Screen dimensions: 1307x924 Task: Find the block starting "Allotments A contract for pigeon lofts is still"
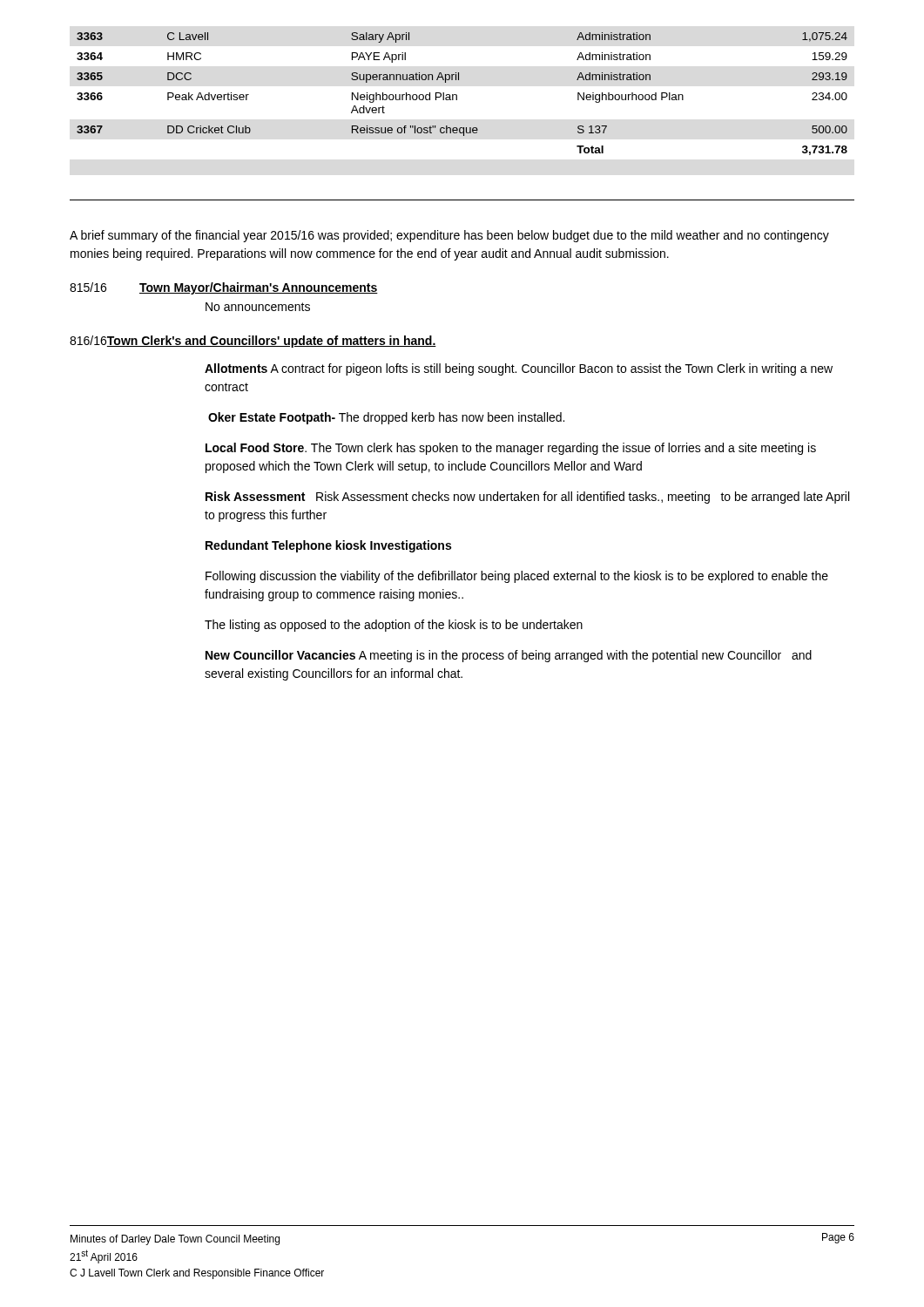tap(519, 378)
